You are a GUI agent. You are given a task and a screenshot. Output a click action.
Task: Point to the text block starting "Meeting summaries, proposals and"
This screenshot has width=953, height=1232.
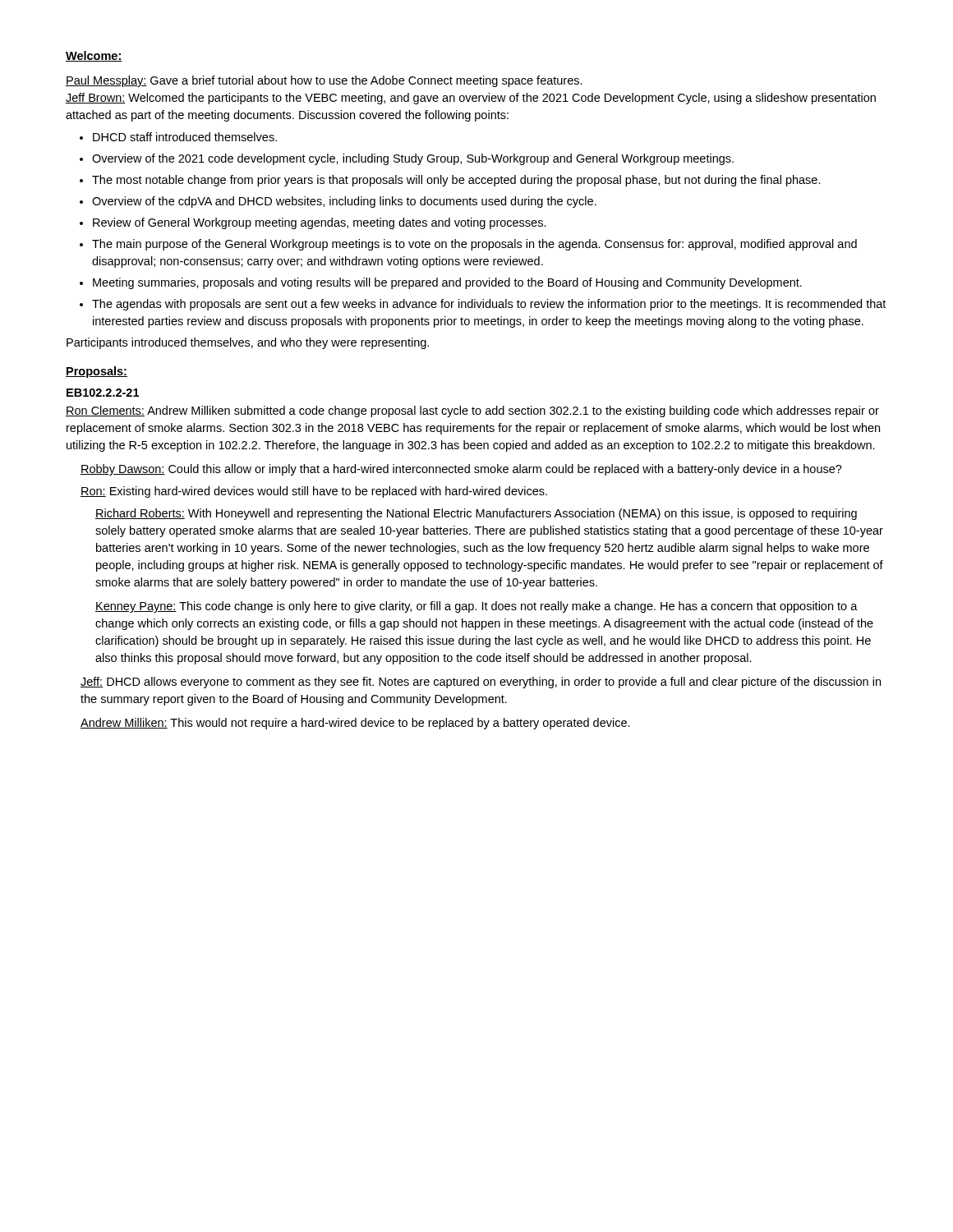(476, 283)
